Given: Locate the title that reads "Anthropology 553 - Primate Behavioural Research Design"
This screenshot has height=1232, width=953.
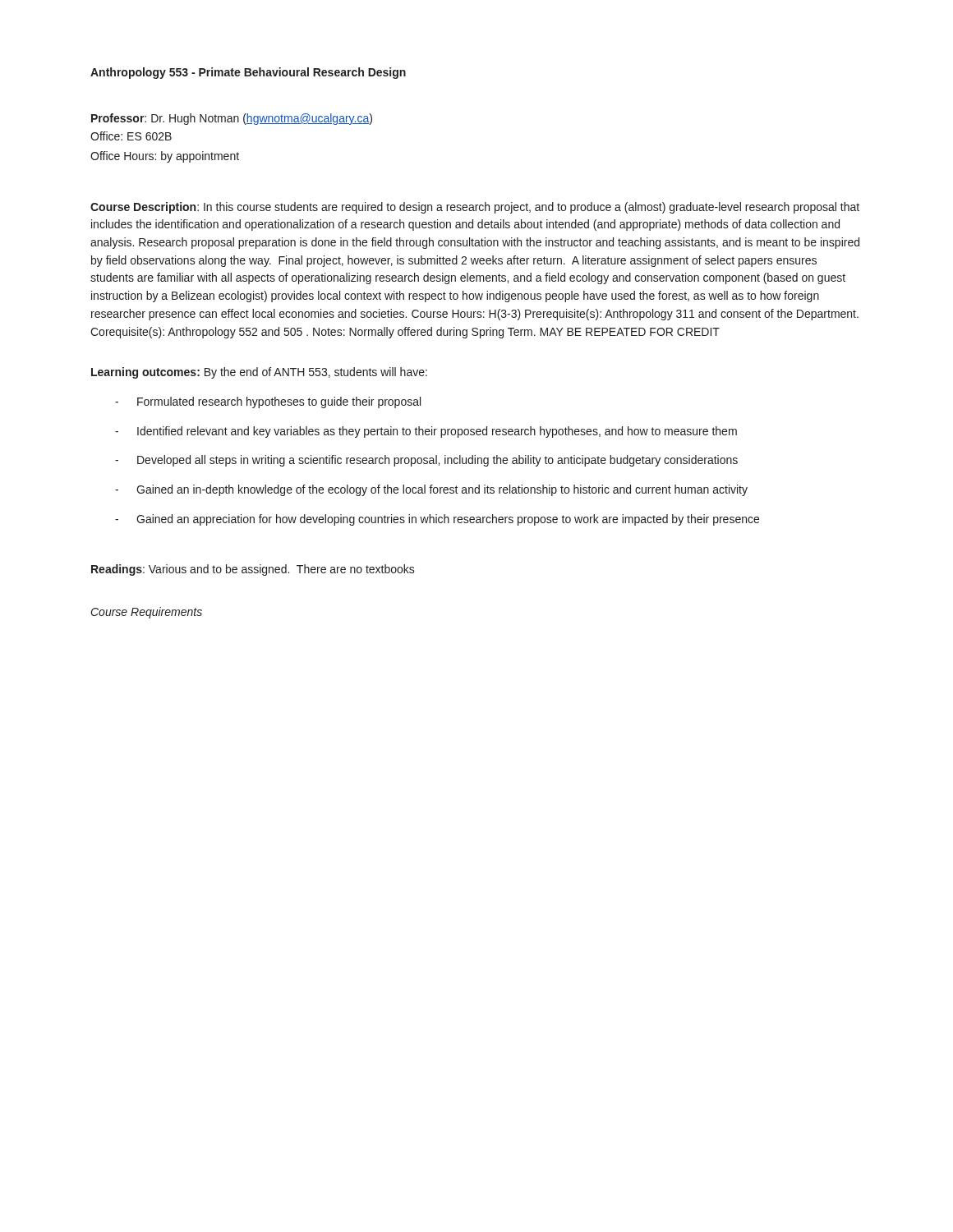Looking at the screenshot, I should pyautogui.click(x=248, y=72).
